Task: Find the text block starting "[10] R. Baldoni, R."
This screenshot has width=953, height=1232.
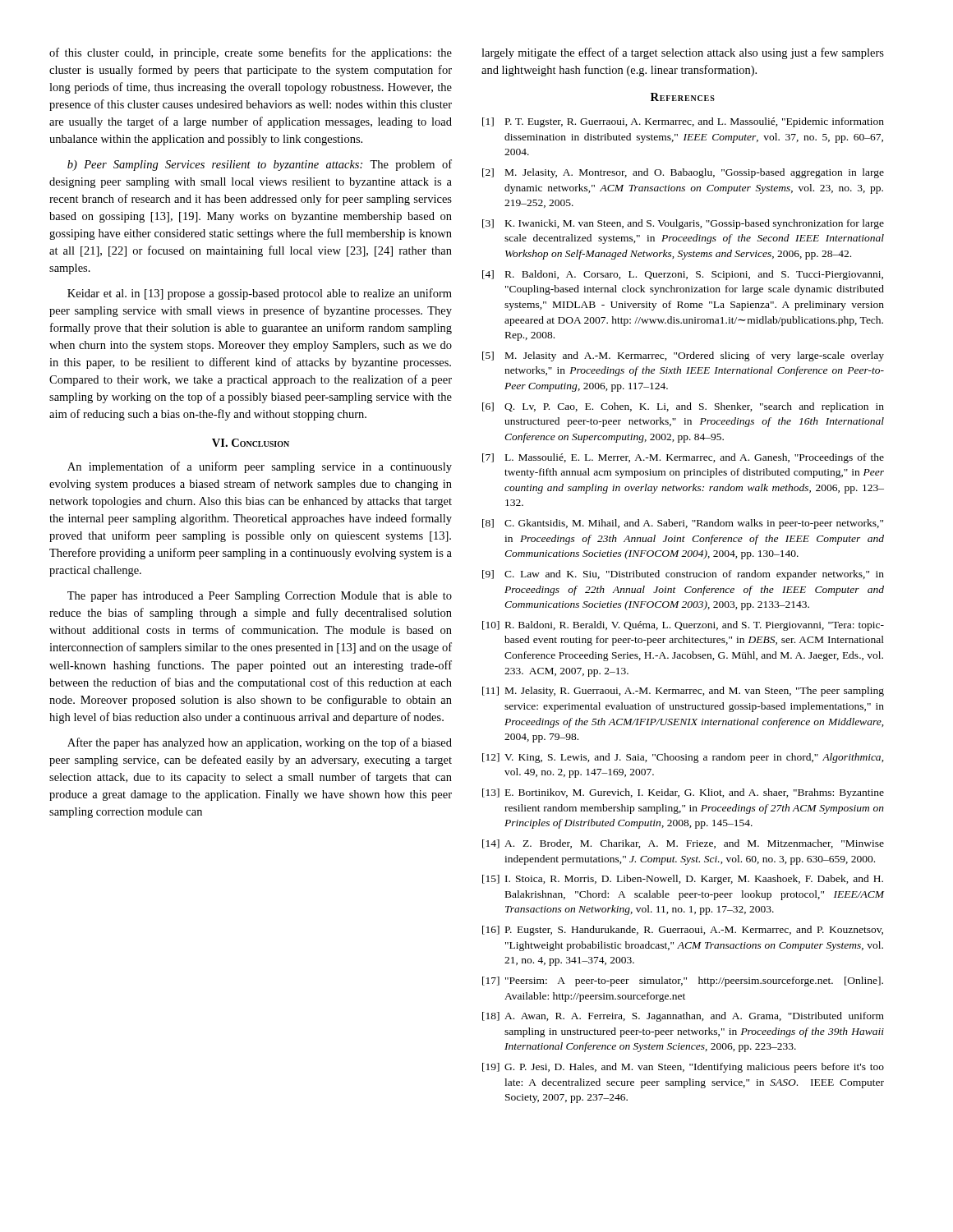Action: (683, 648)
